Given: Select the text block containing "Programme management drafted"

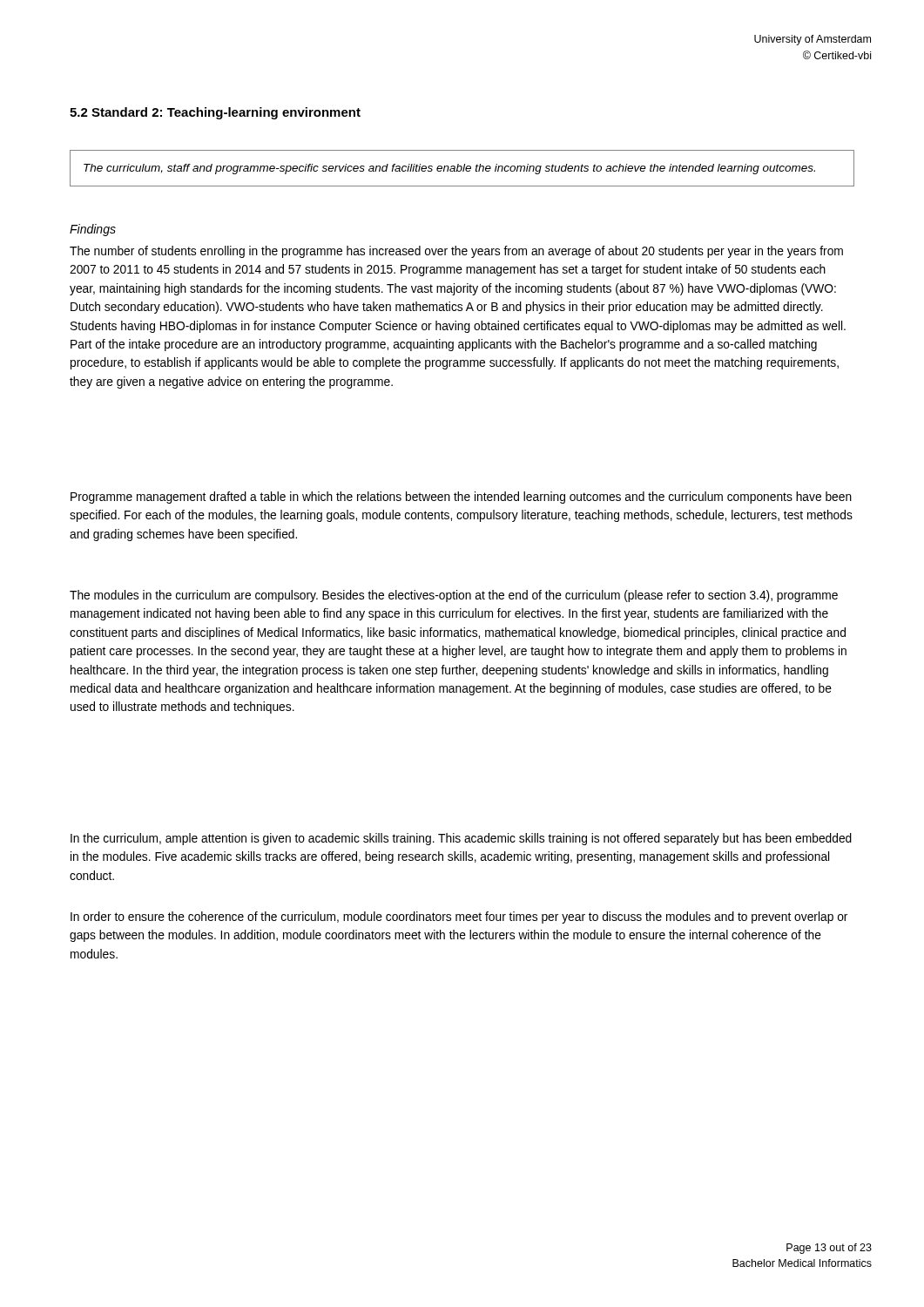Looking at the screenshot, I should point(461,516).
